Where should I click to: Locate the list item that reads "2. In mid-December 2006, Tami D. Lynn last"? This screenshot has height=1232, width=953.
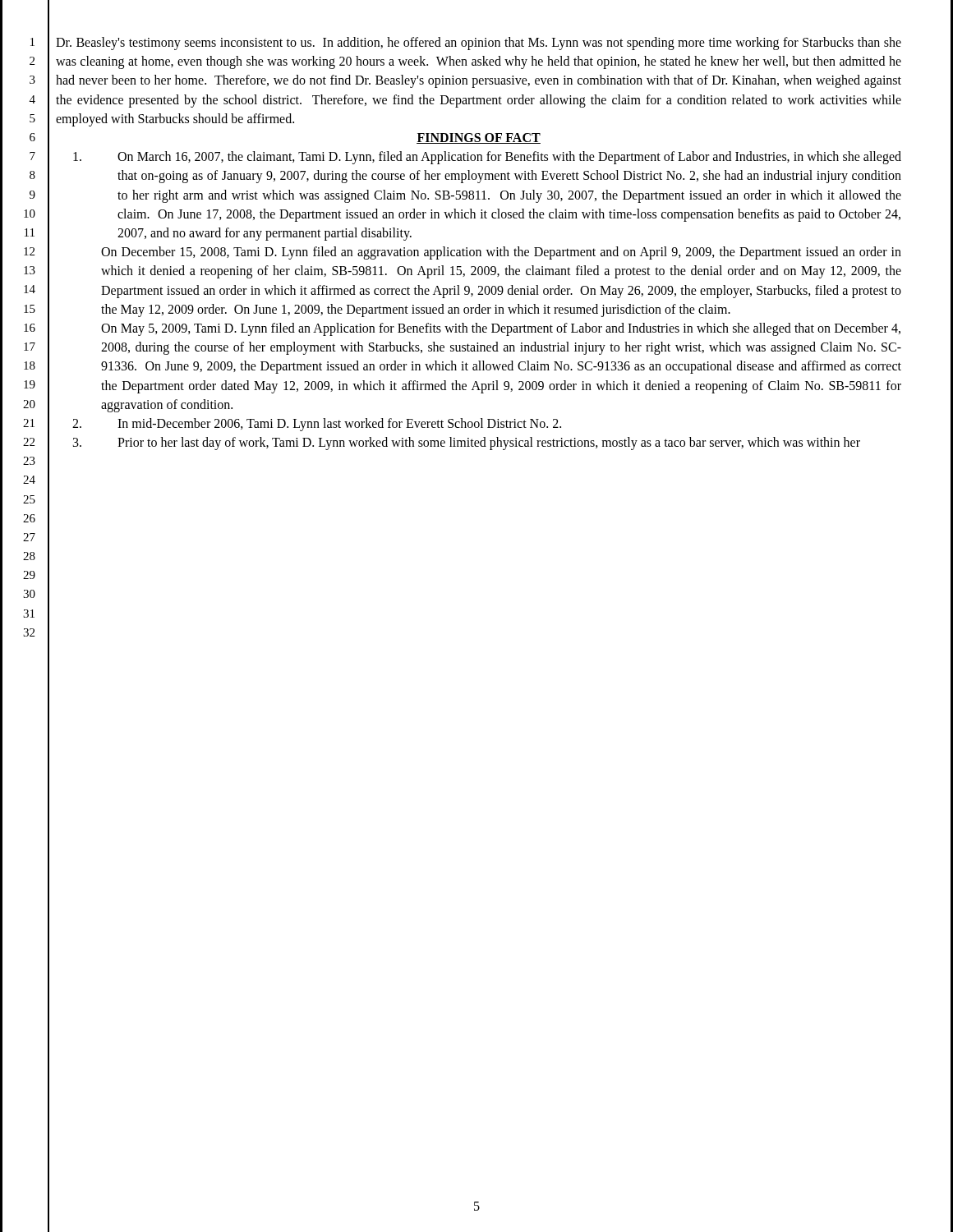[479, 424]
